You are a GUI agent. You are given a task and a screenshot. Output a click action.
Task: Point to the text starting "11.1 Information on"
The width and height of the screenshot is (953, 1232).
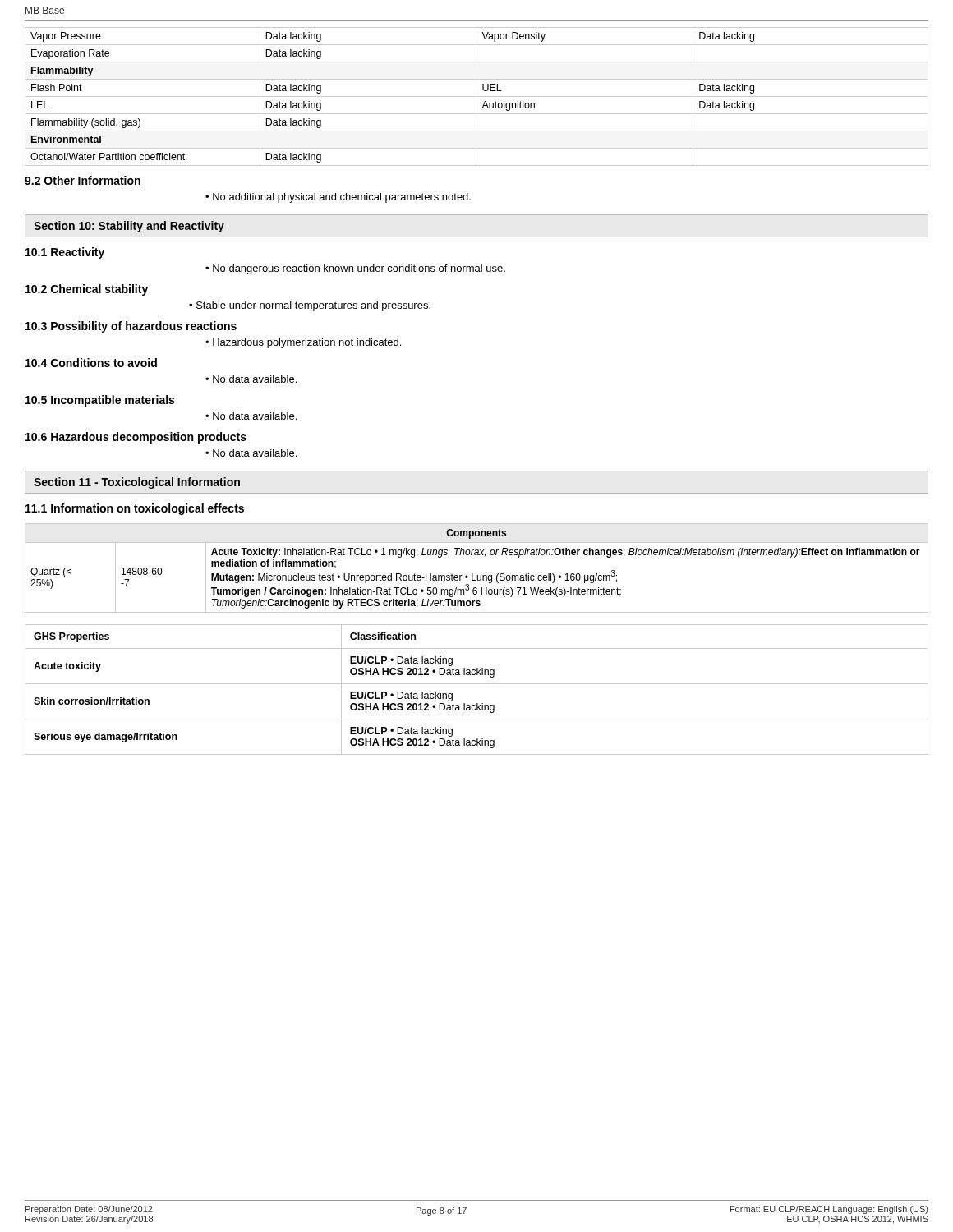(135, 508)
